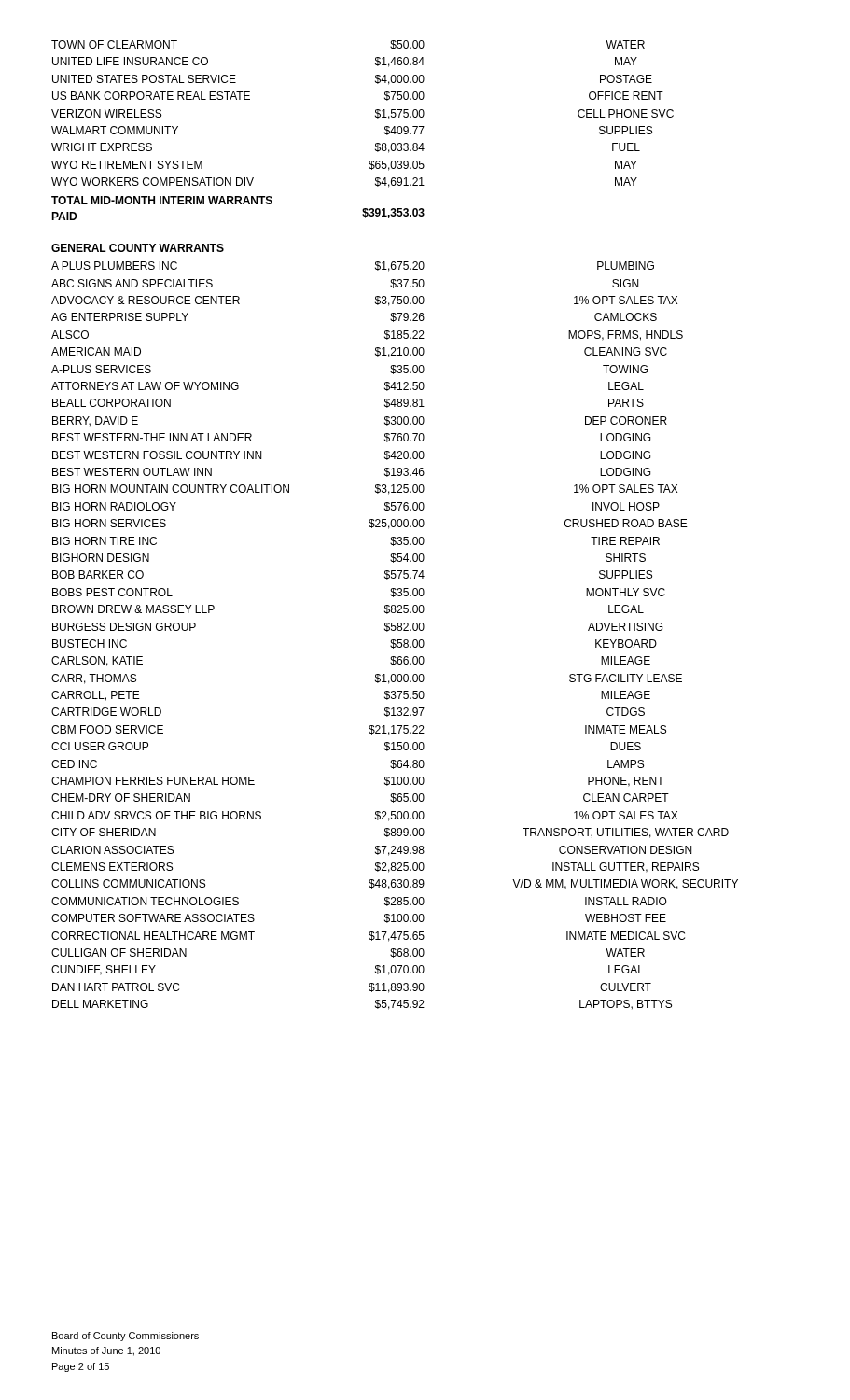Point to the passage starting "ABC SIGNS AND"
The image size is (850, 1400).
pyautogui.click(x=425, y=284)
